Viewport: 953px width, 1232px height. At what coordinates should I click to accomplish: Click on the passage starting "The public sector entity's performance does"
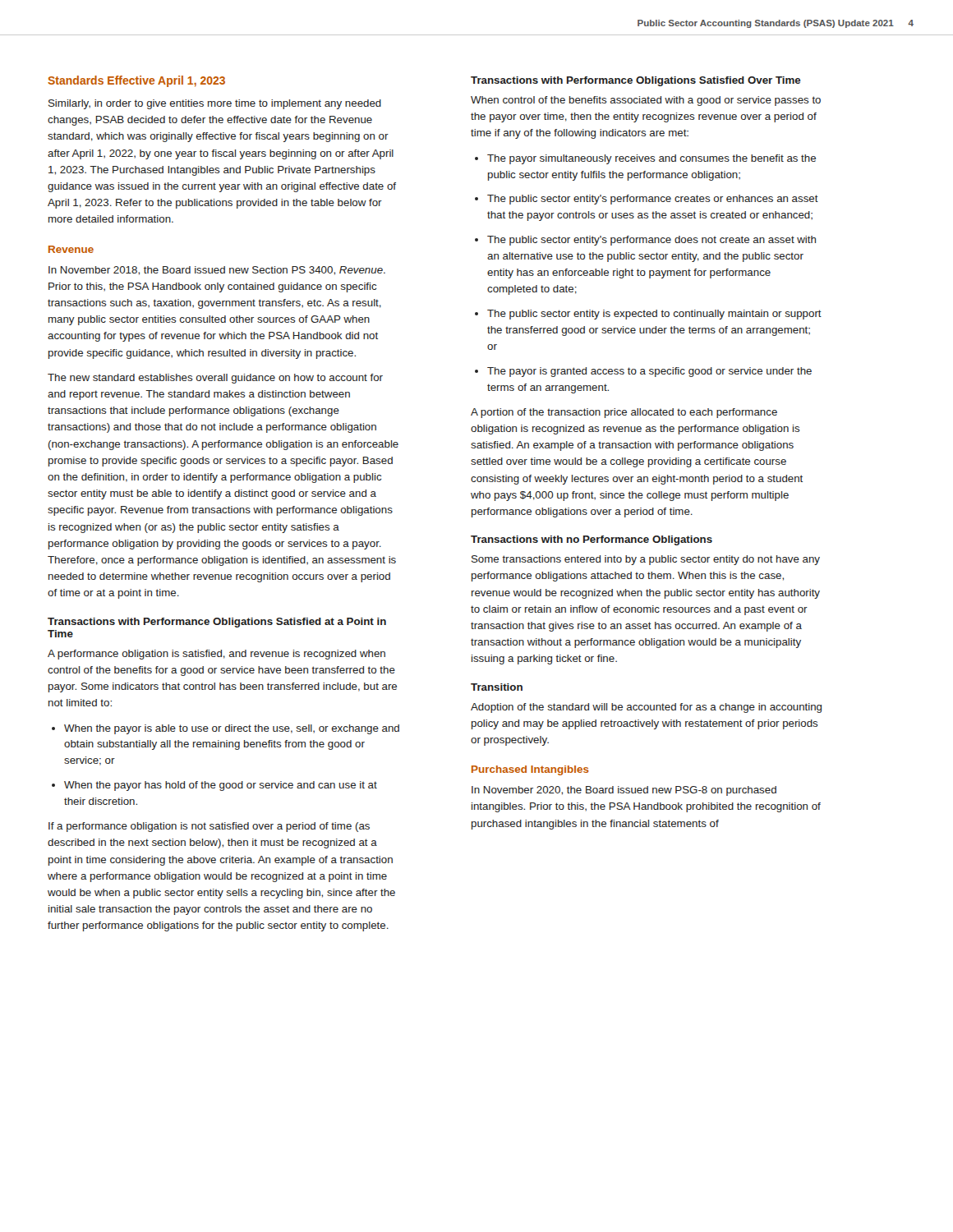647,265
